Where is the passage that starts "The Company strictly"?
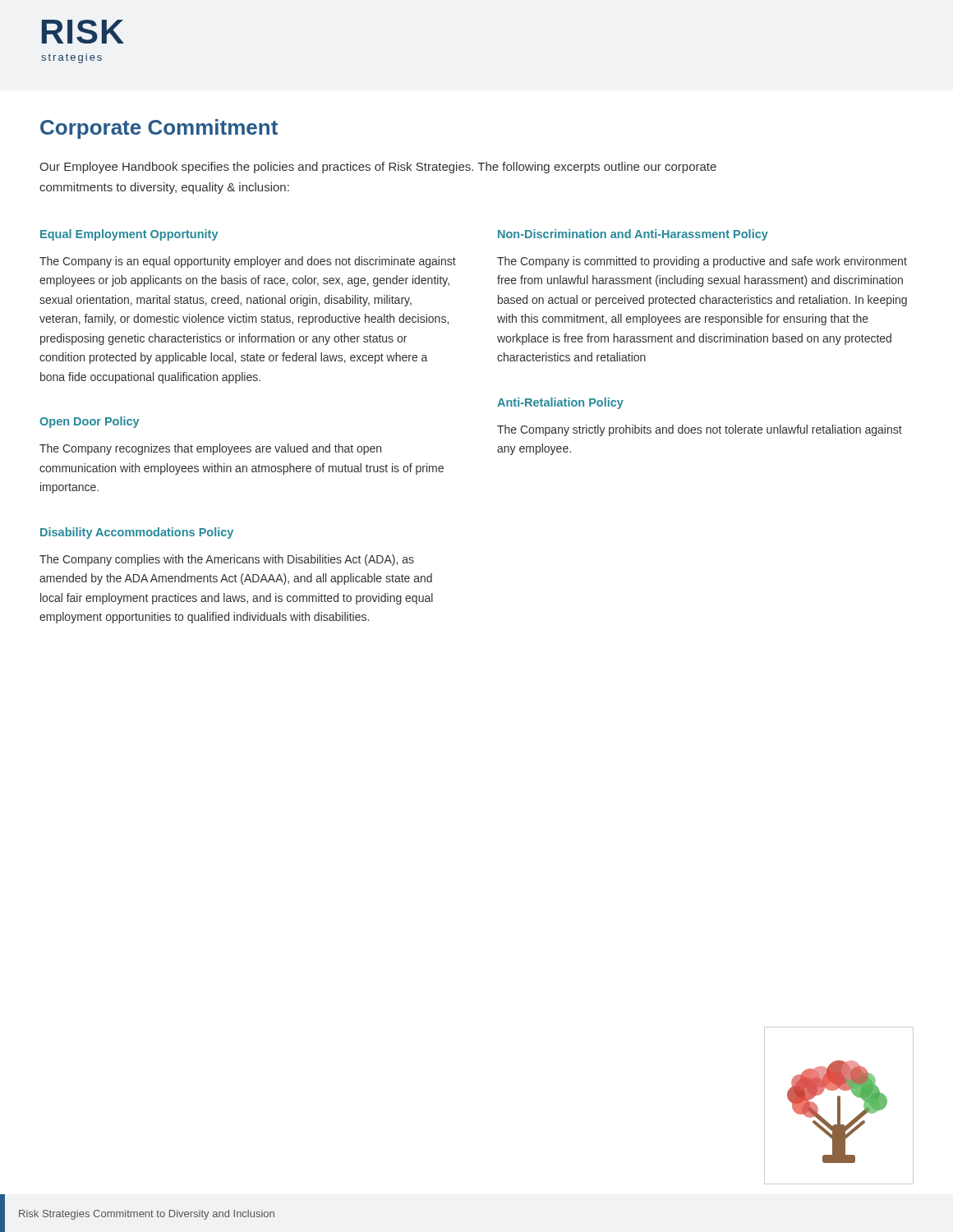 click(x=699, y=439)
